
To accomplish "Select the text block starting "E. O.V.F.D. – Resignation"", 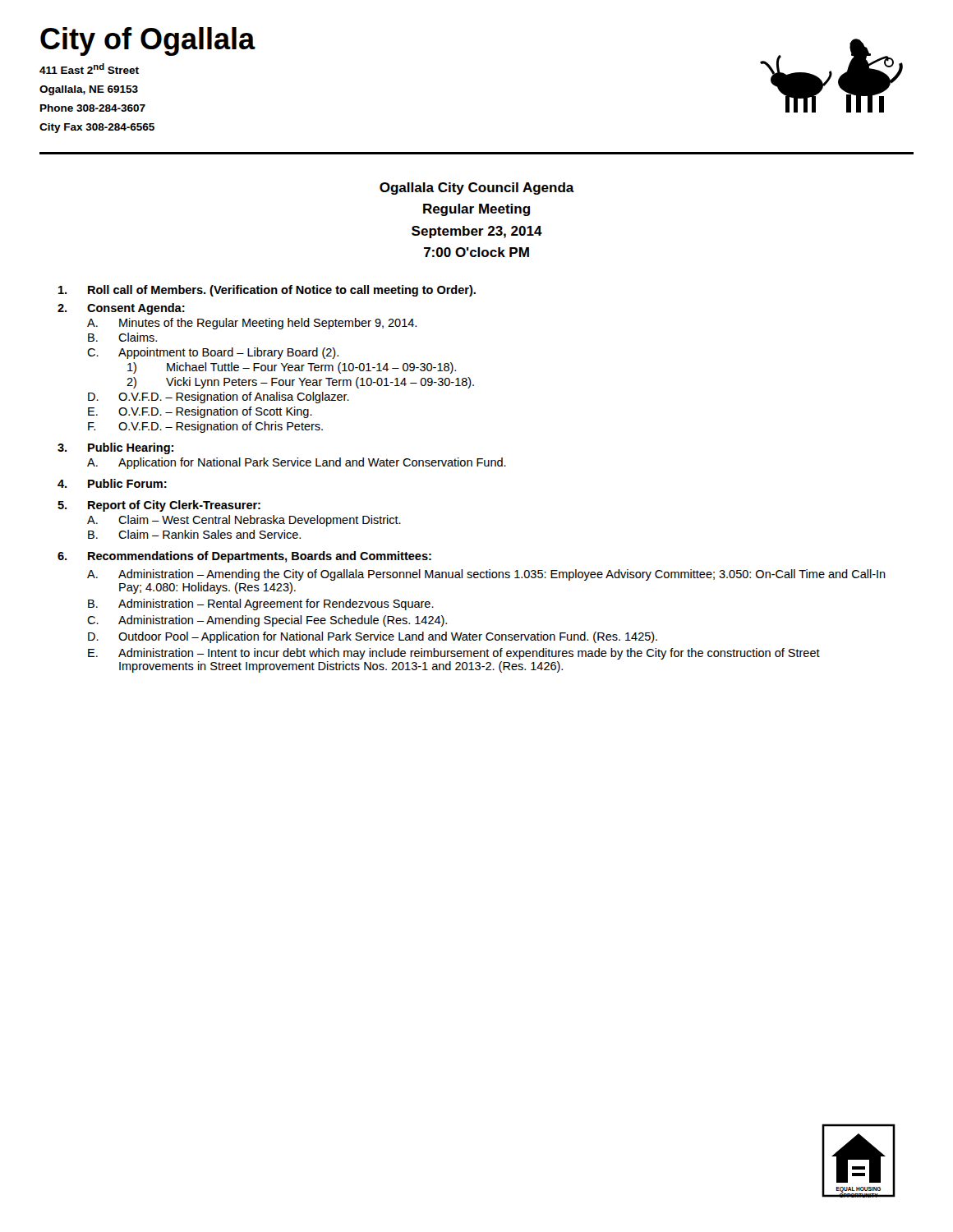I will (200, 412).
